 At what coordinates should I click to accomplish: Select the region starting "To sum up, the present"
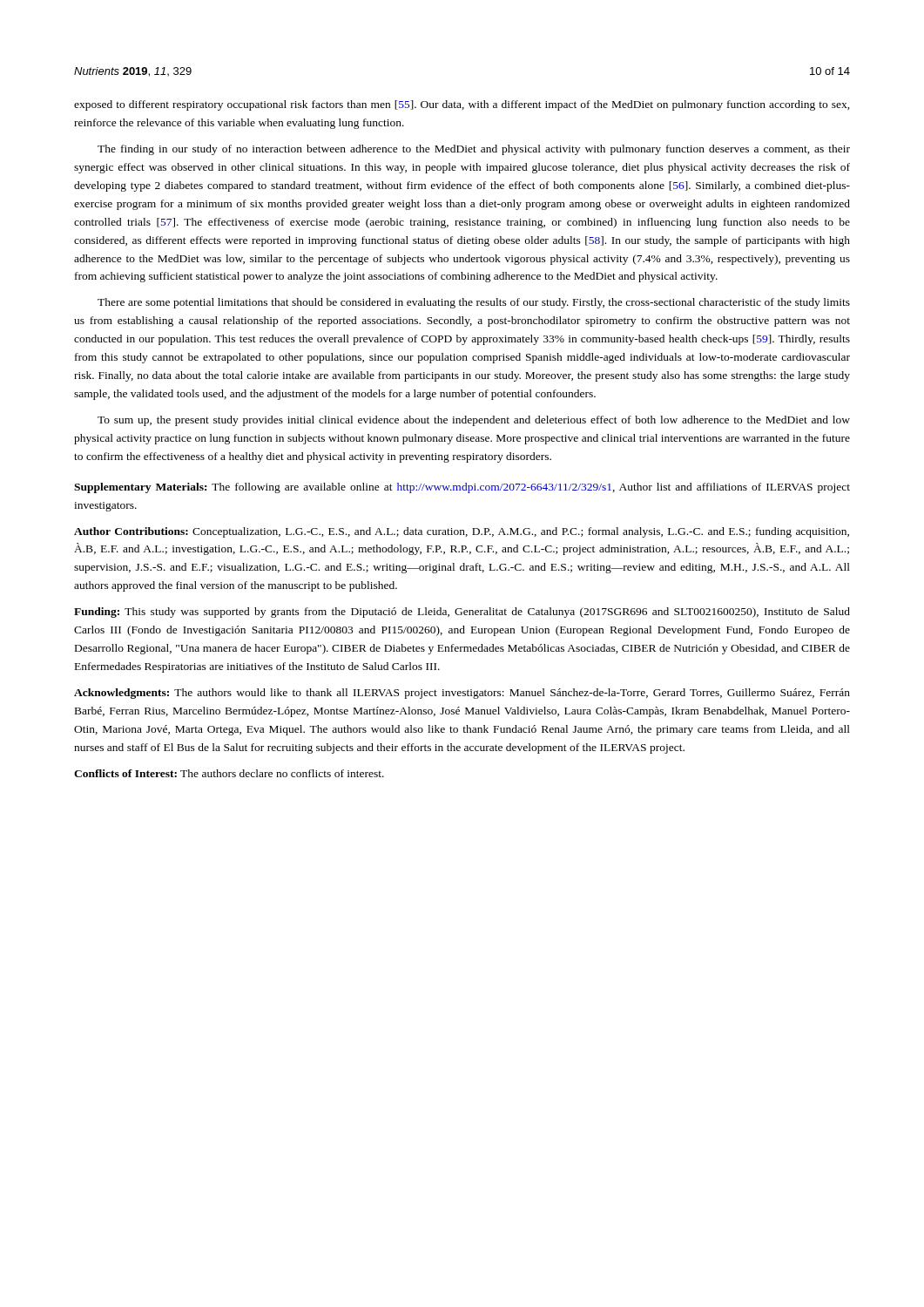coord(462,438)
